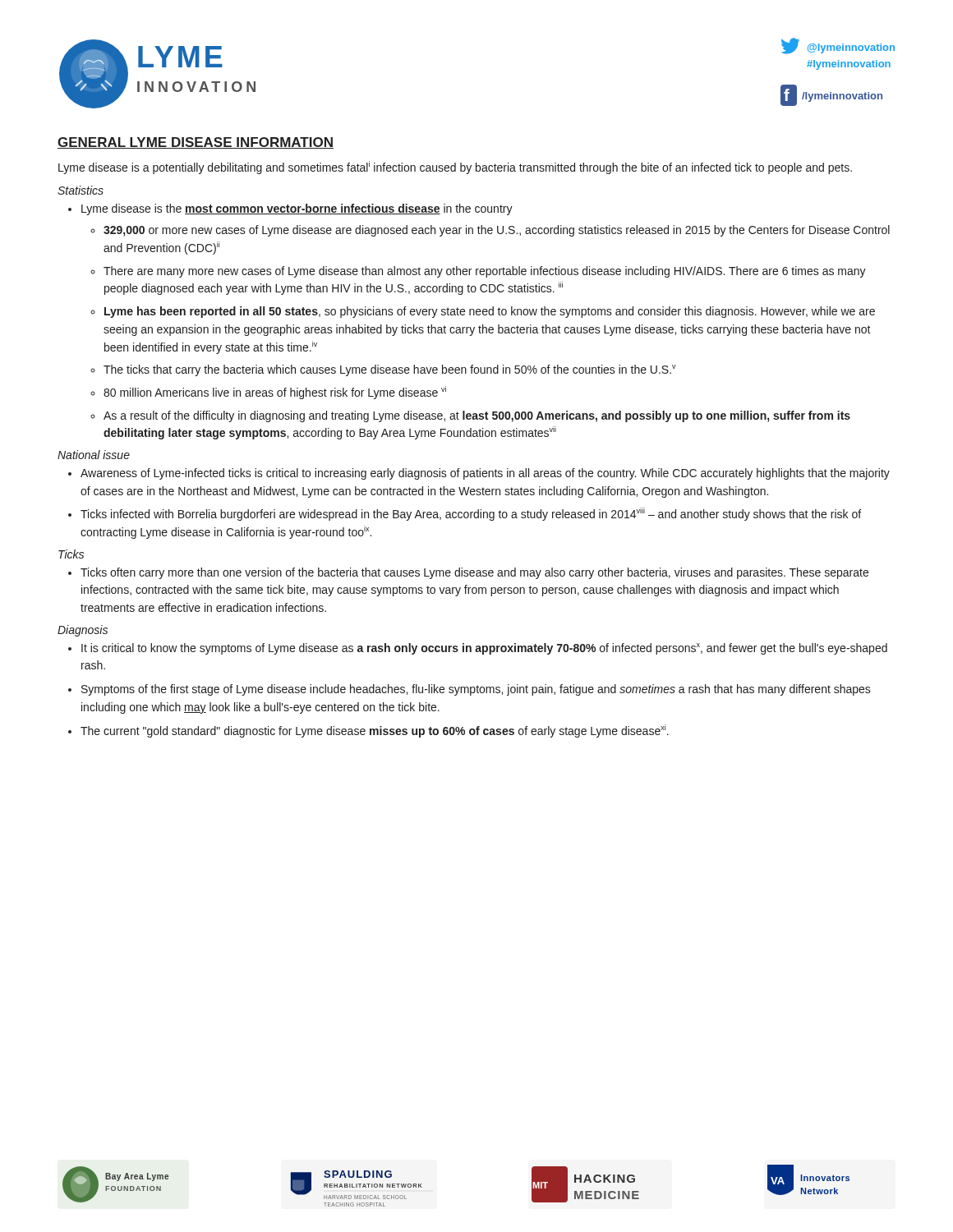The height and width of the screenshot is (1232, 953).
Task: Find the list item that says "As a result"
Action: coord(477,424)
